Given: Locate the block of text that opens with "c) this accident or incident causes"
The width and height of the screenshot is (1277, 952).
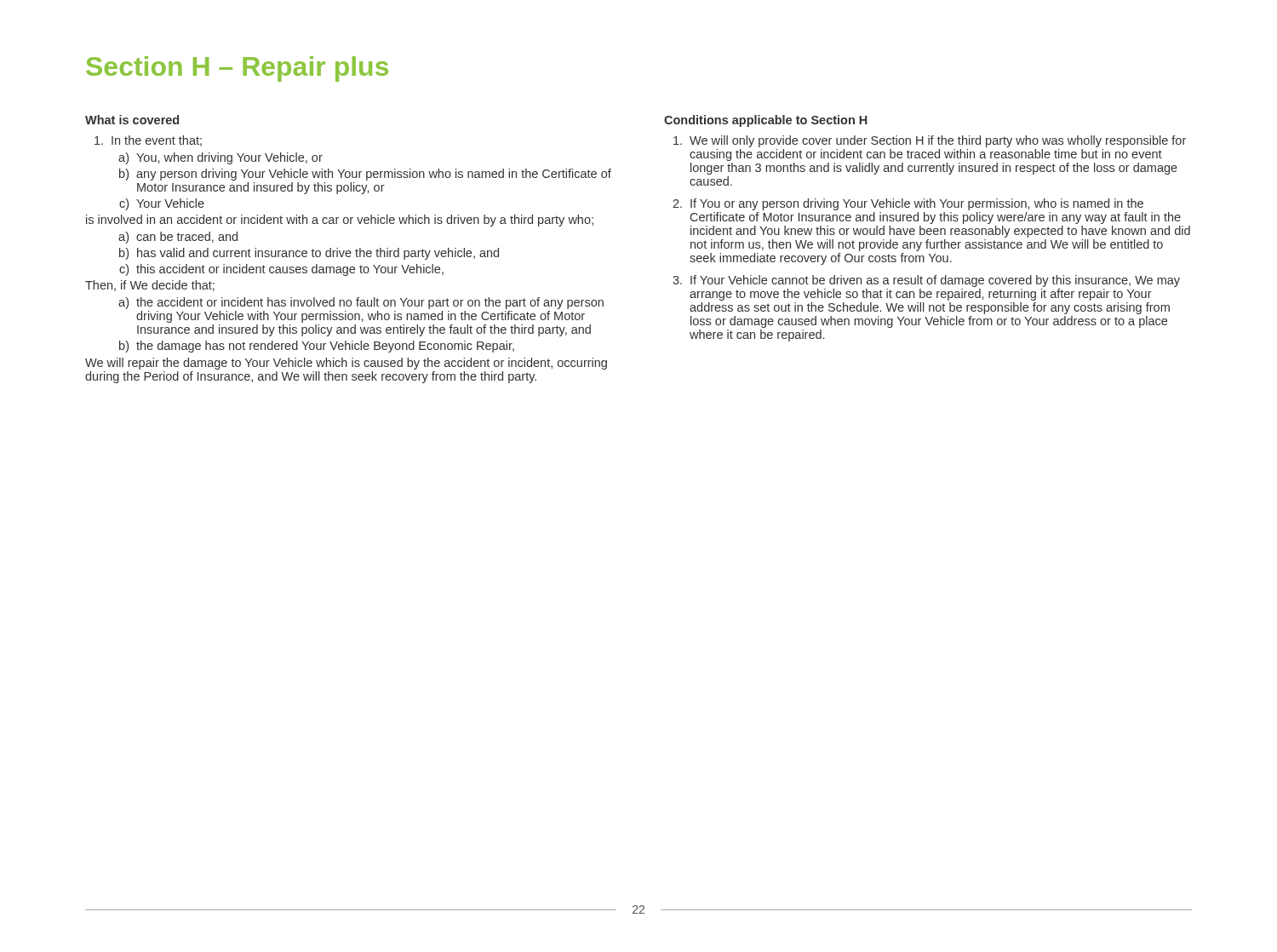Looking at the screenshot, I should (362, 269).
